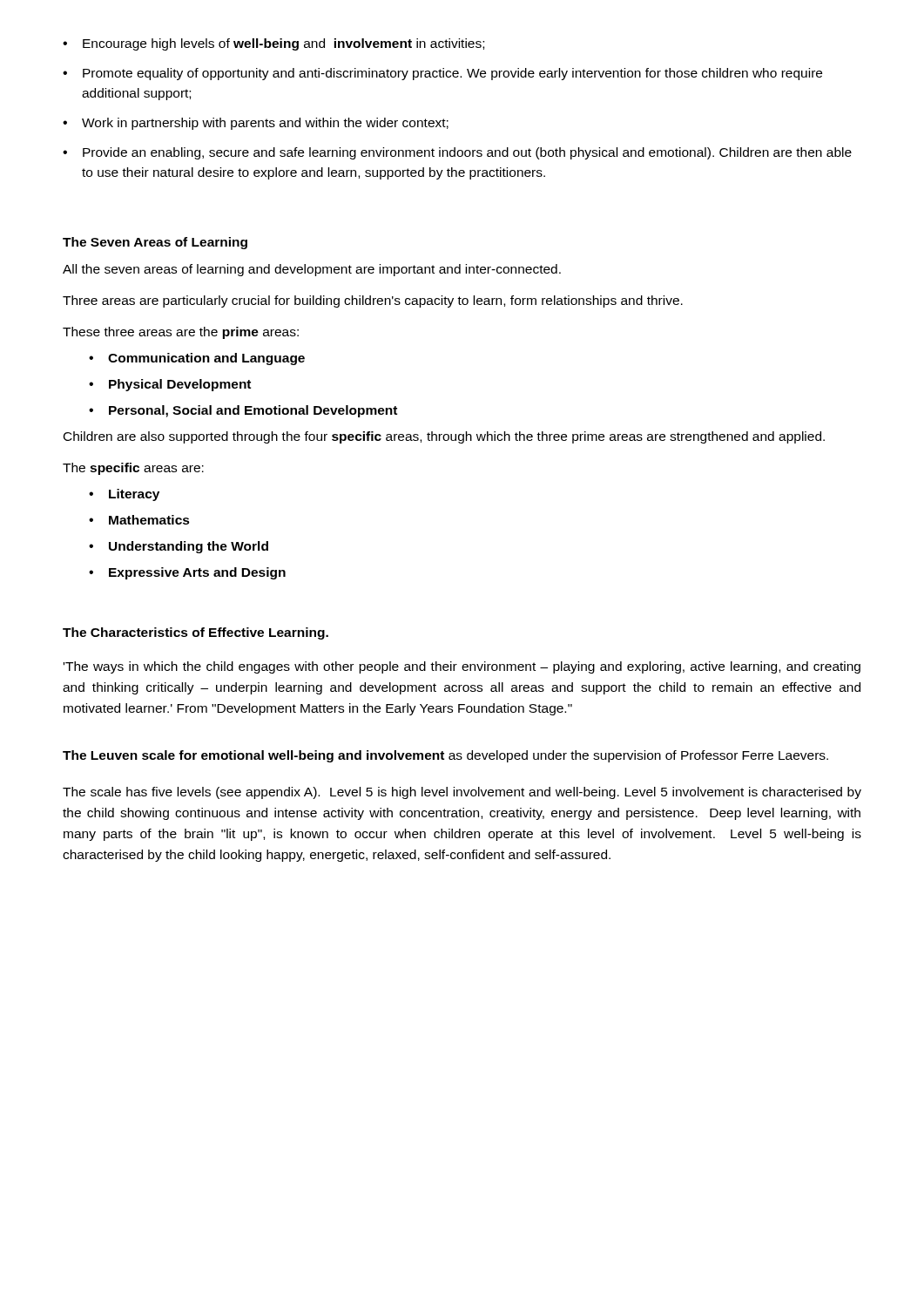The width and height of the screenshot is (924, 1307).
Task: Navigate to the element starting "• Mathematics"
Action: point(139,520)
